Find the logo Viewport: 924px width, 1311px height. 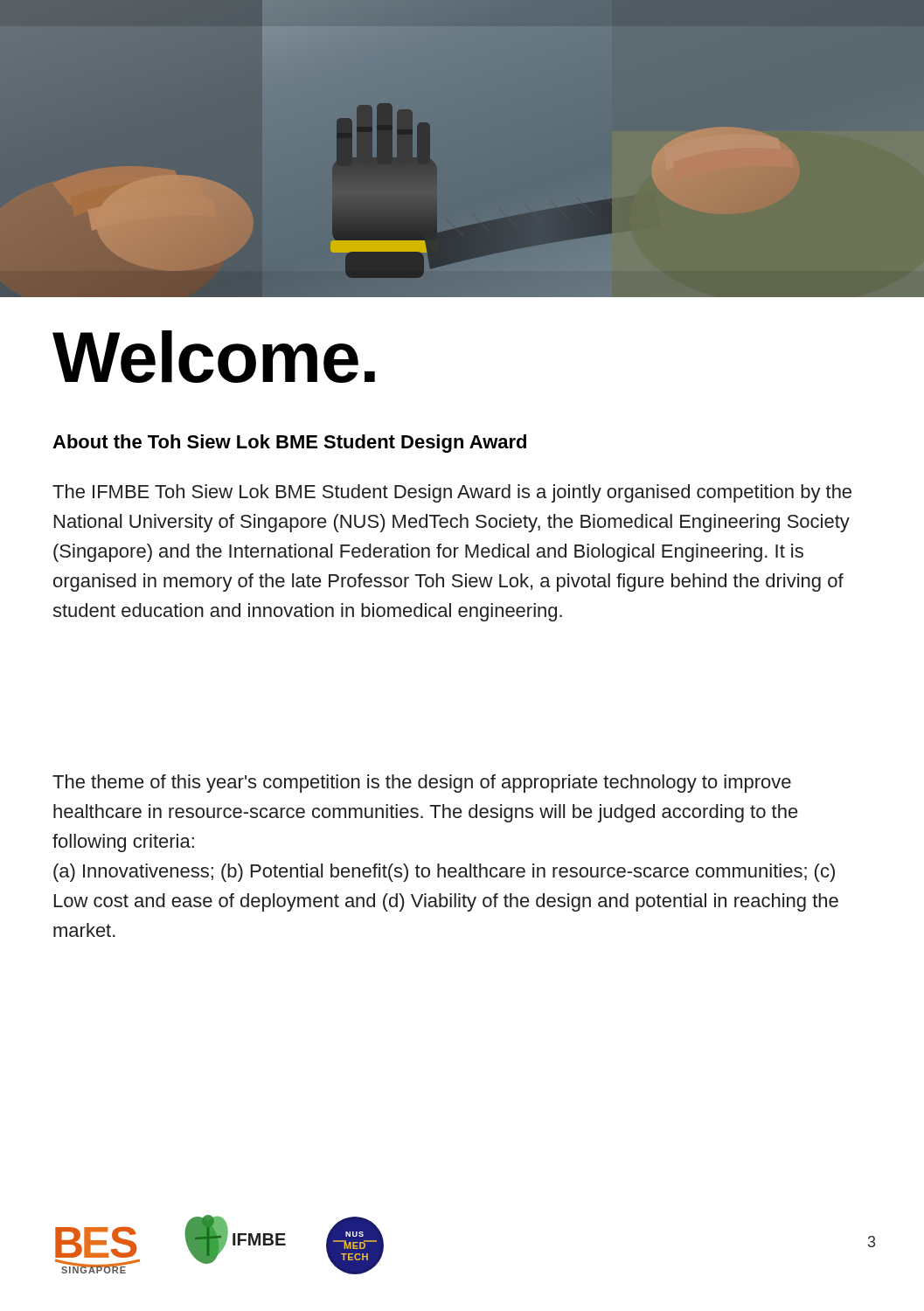click(x=221, y=1245)
